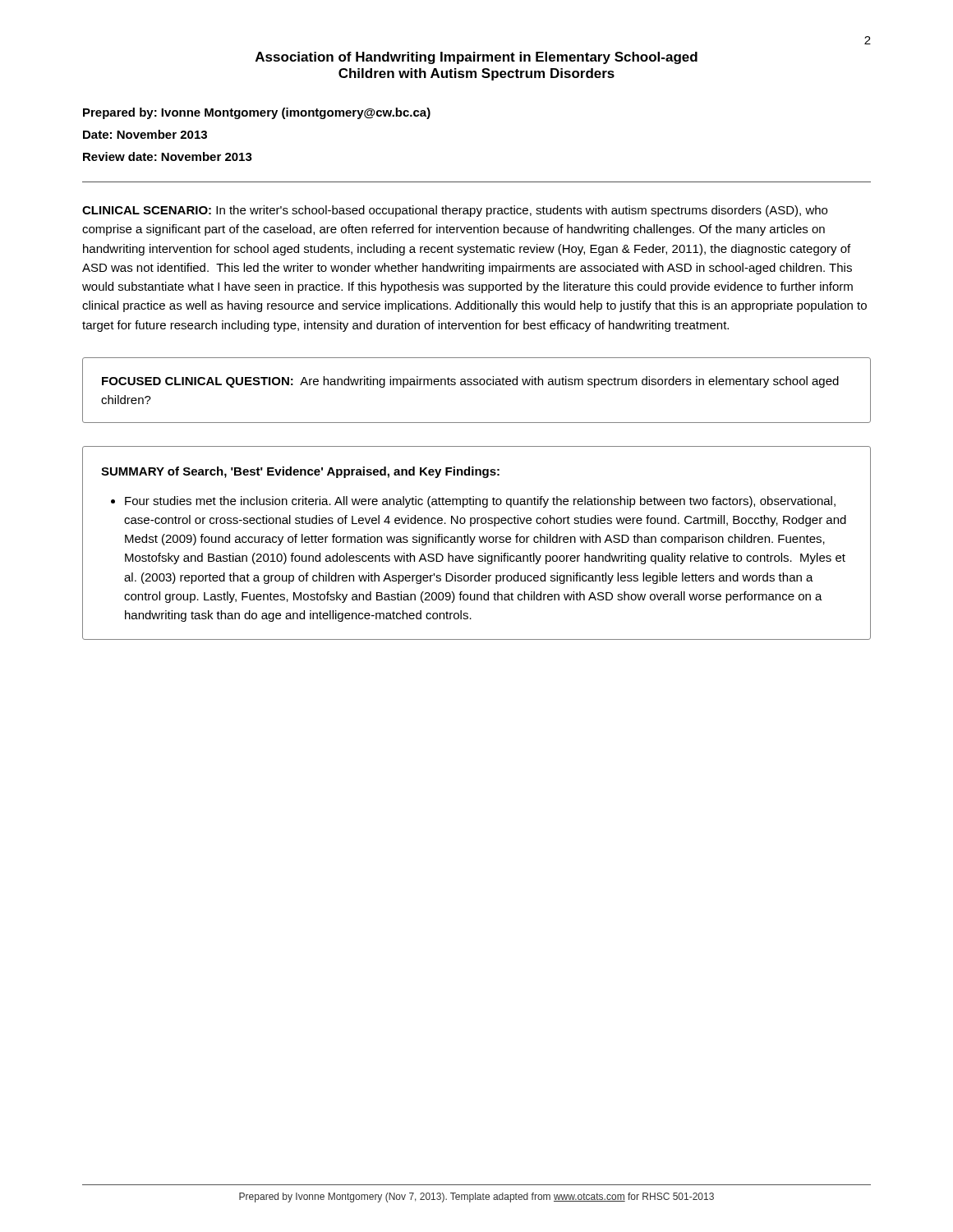Find the passage starting "SUMMARY of Search, 'Best' Evidence' Appraised,"
953x1232 pixels.
coord(301,471)
